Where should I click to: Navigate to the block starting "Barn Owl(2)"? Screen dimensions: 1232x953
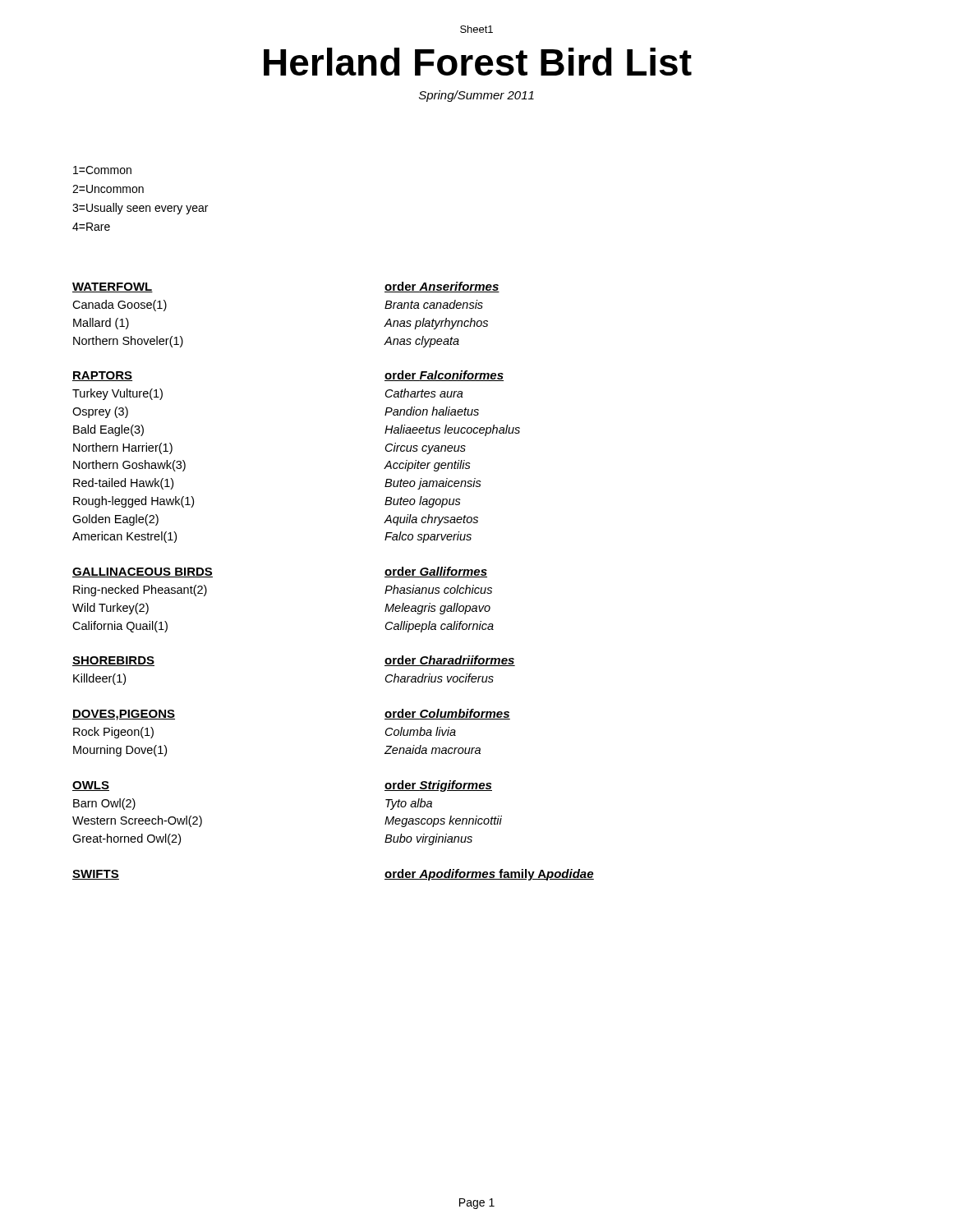tap(104, 803)
